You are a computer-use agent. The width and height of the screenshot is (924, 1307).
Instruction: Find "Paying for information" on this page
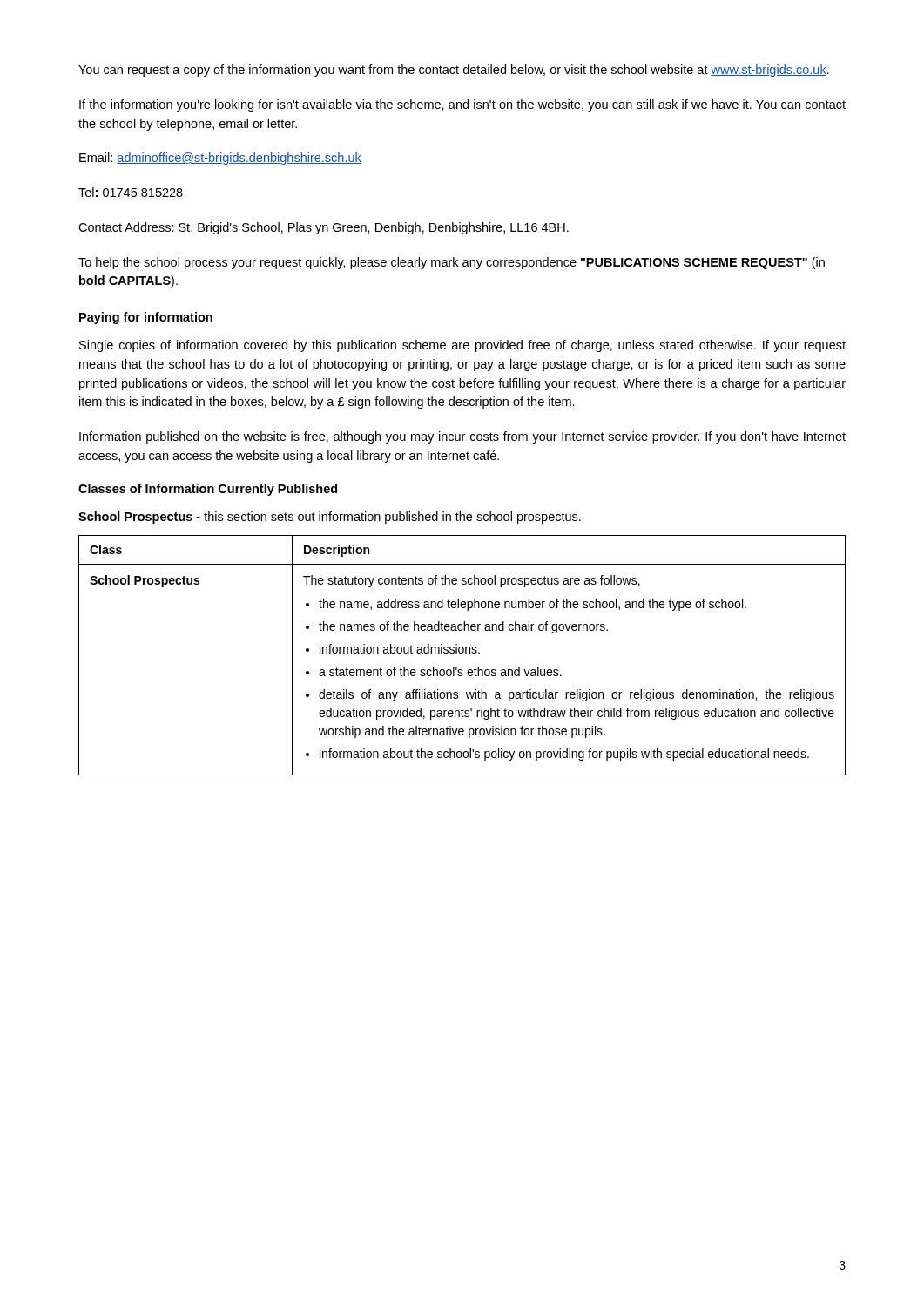coord(146,317)
